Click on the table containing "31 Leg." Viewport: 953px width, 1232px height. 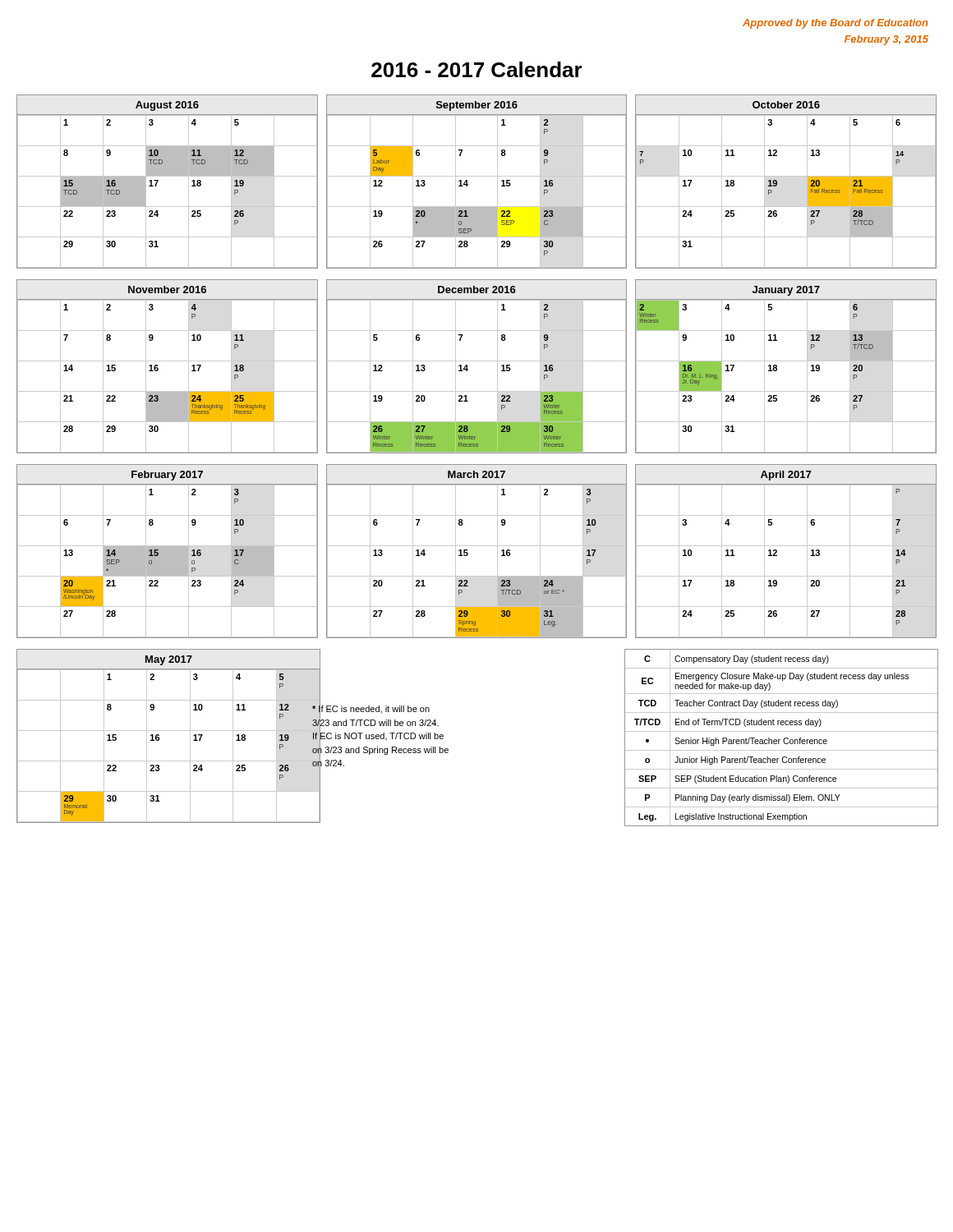click(477, 551)
